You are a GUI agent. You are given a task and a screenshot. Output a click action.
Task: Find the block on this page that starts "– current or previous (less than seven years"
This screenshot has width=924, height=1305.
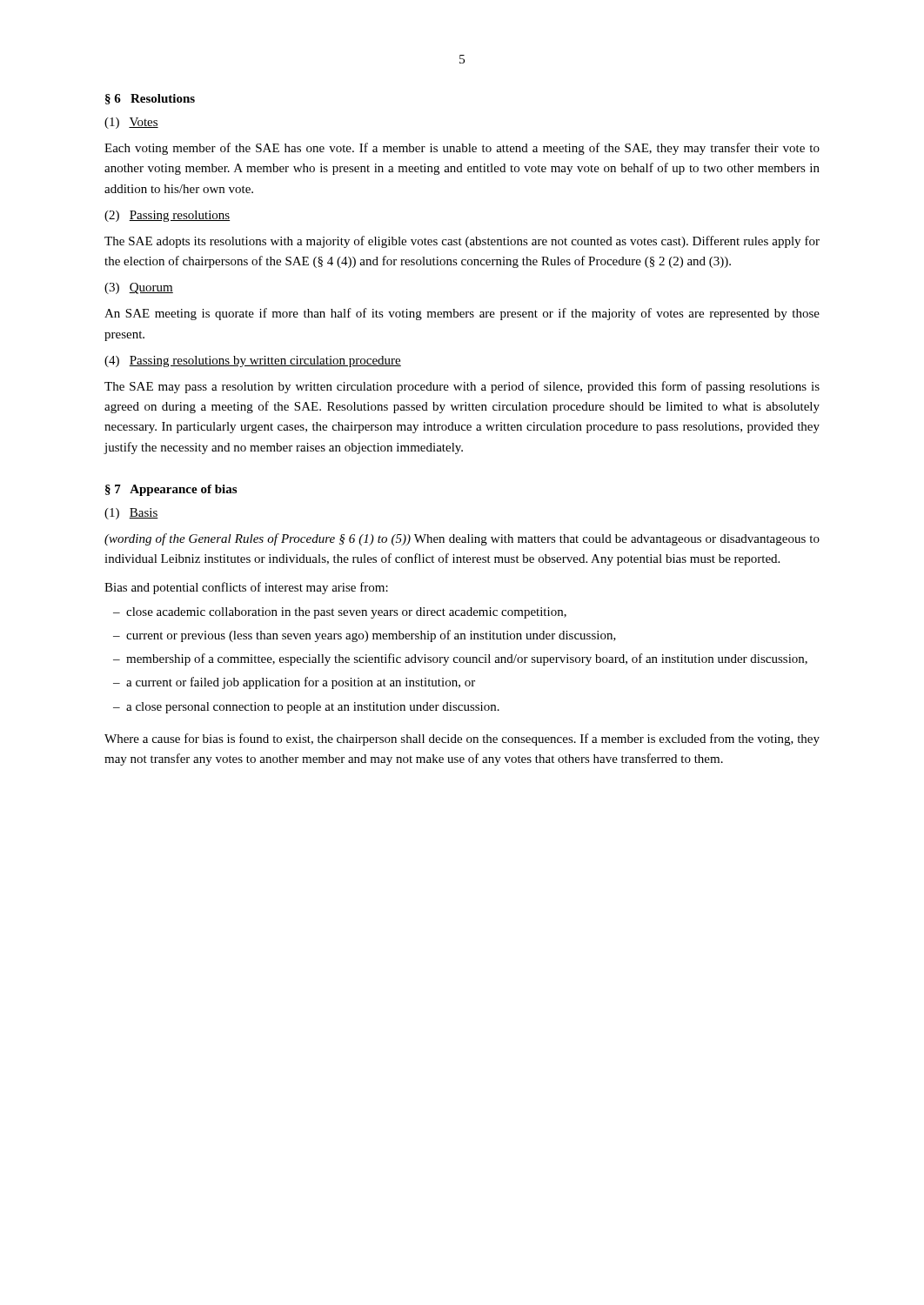click(x=365, y=635)
